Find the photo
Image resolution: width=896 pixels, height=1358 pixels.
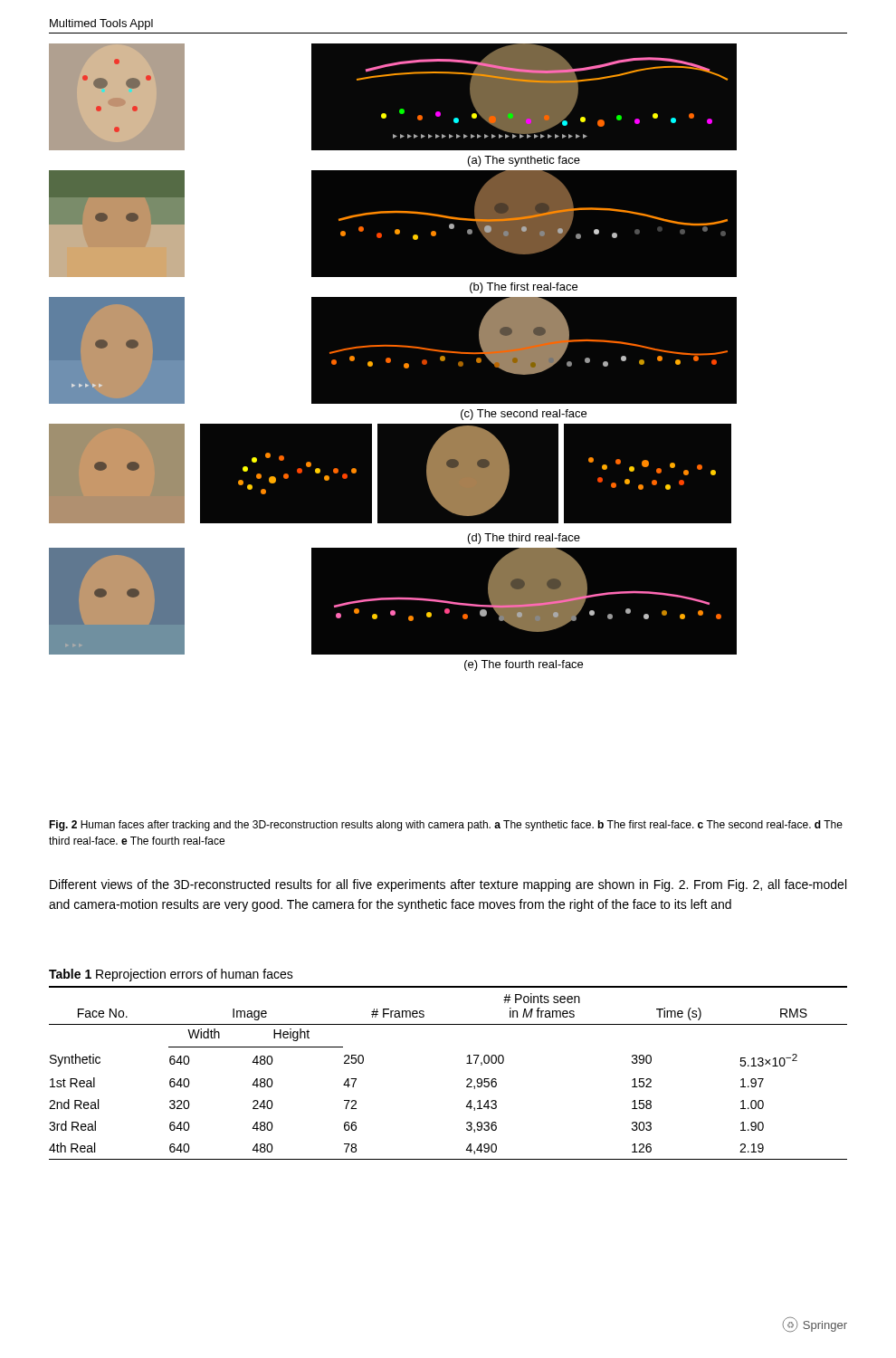pyautogui.click(x=448, y=358)
